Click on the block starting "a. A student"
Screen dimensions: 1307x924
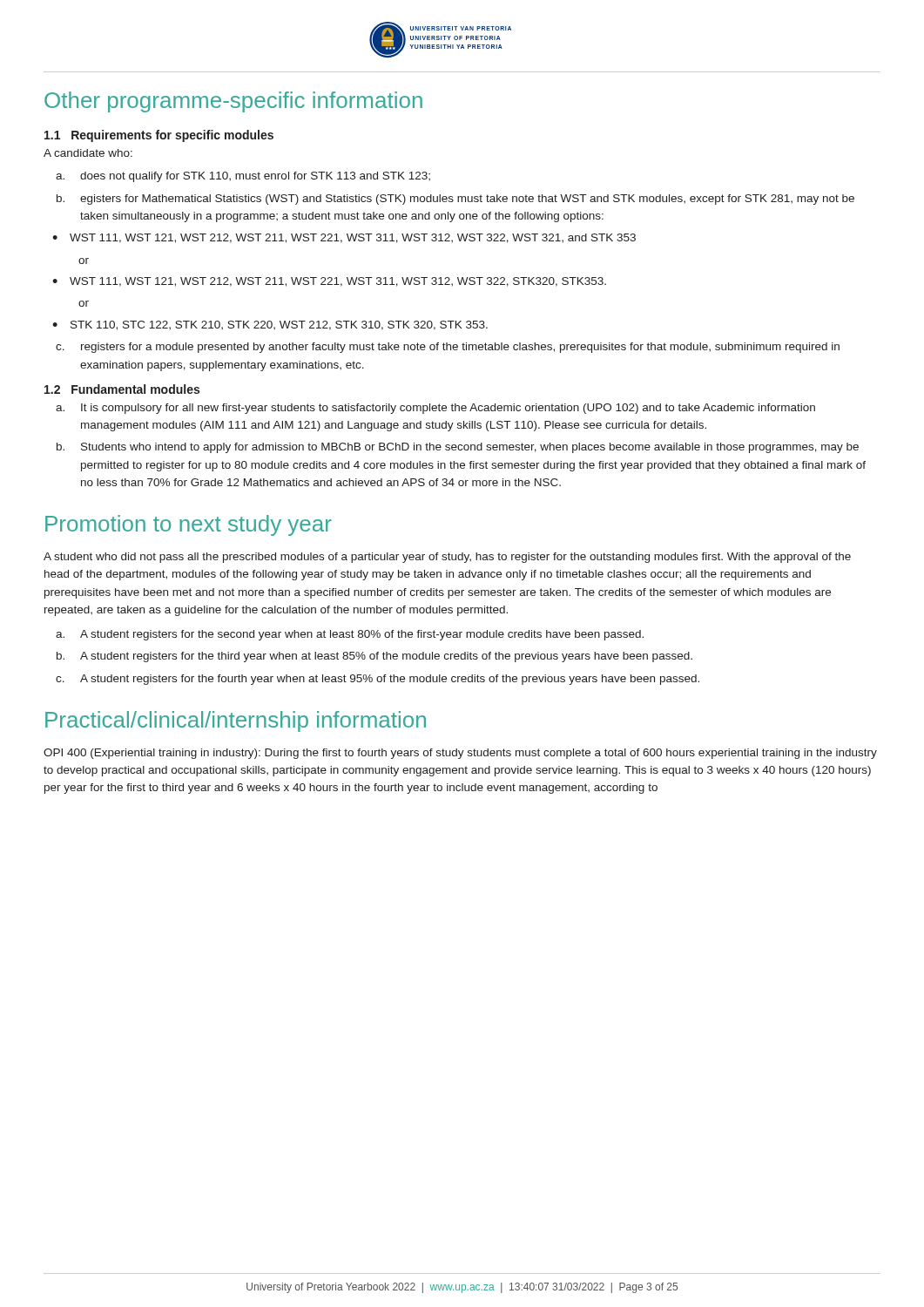coord(344,634)
